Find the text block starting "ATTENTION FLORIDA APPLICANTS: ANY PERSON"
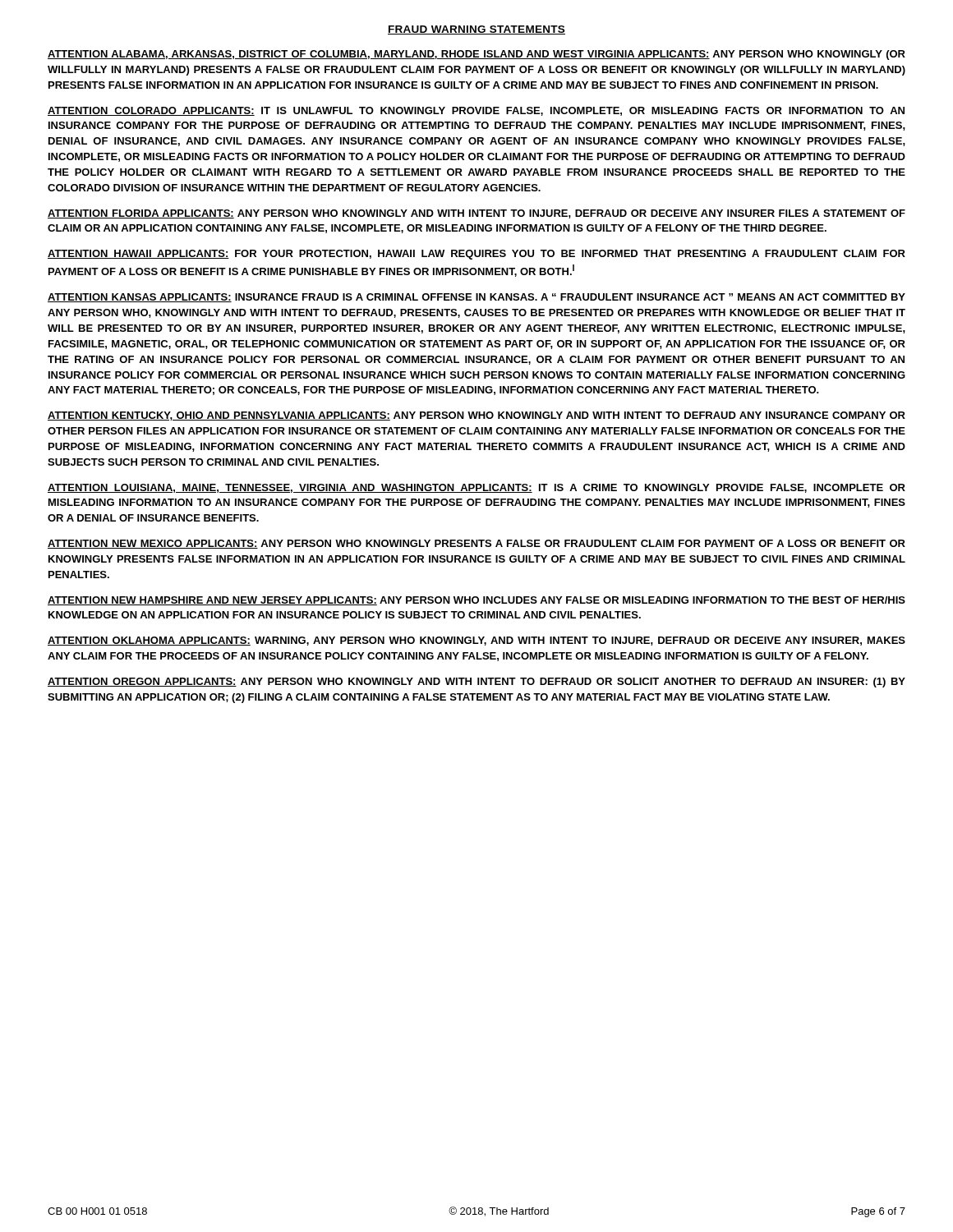 click(476, 221)
